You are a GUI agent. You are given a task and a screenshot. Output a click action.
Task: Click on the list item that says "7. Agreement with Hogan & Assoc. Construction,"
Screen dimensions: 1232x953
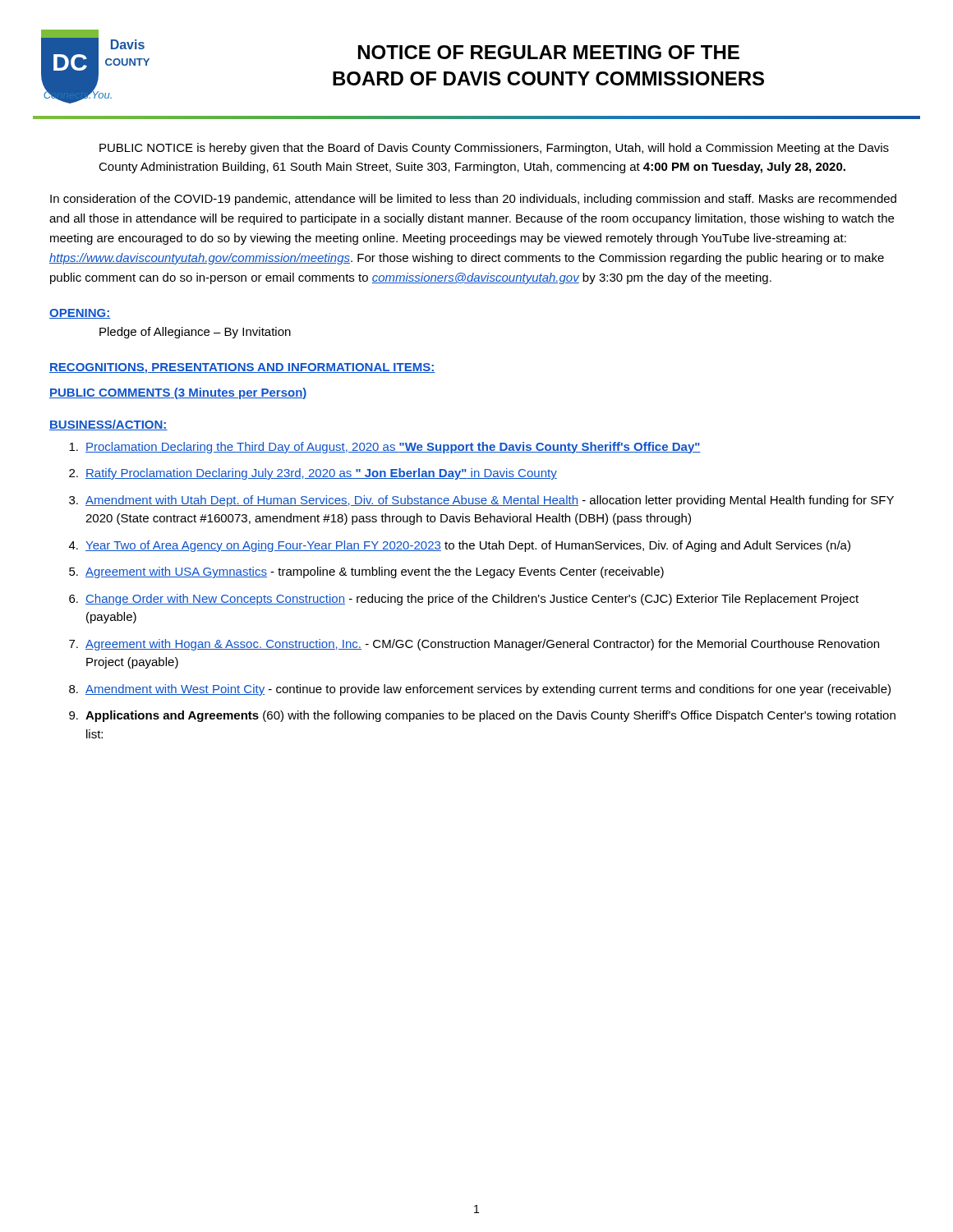(x=476, y=653)
